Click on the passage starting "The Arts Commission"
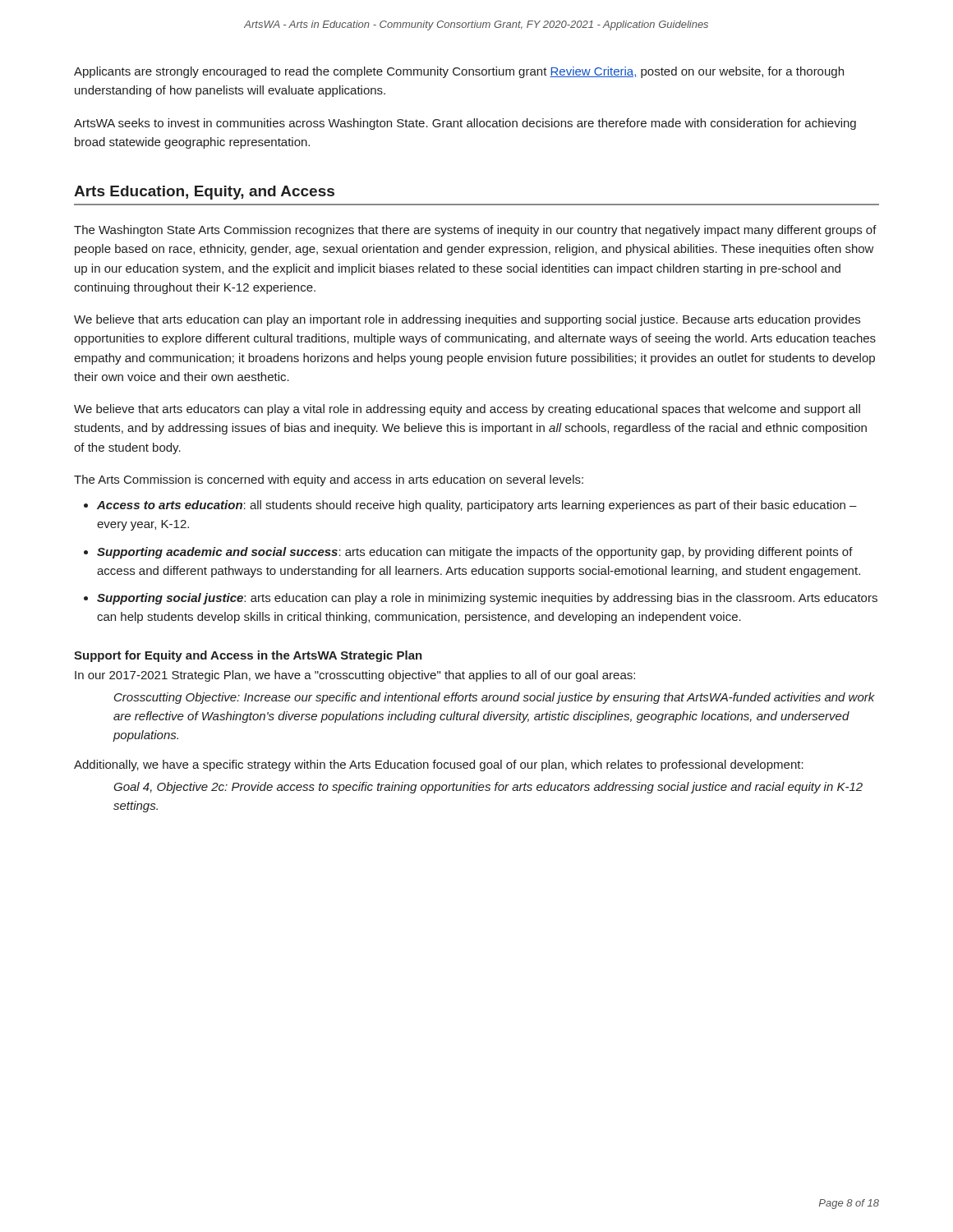Image resolution: width=953 pixels, height=1232 pixels. pyautogui.click(x=329, y=479)
